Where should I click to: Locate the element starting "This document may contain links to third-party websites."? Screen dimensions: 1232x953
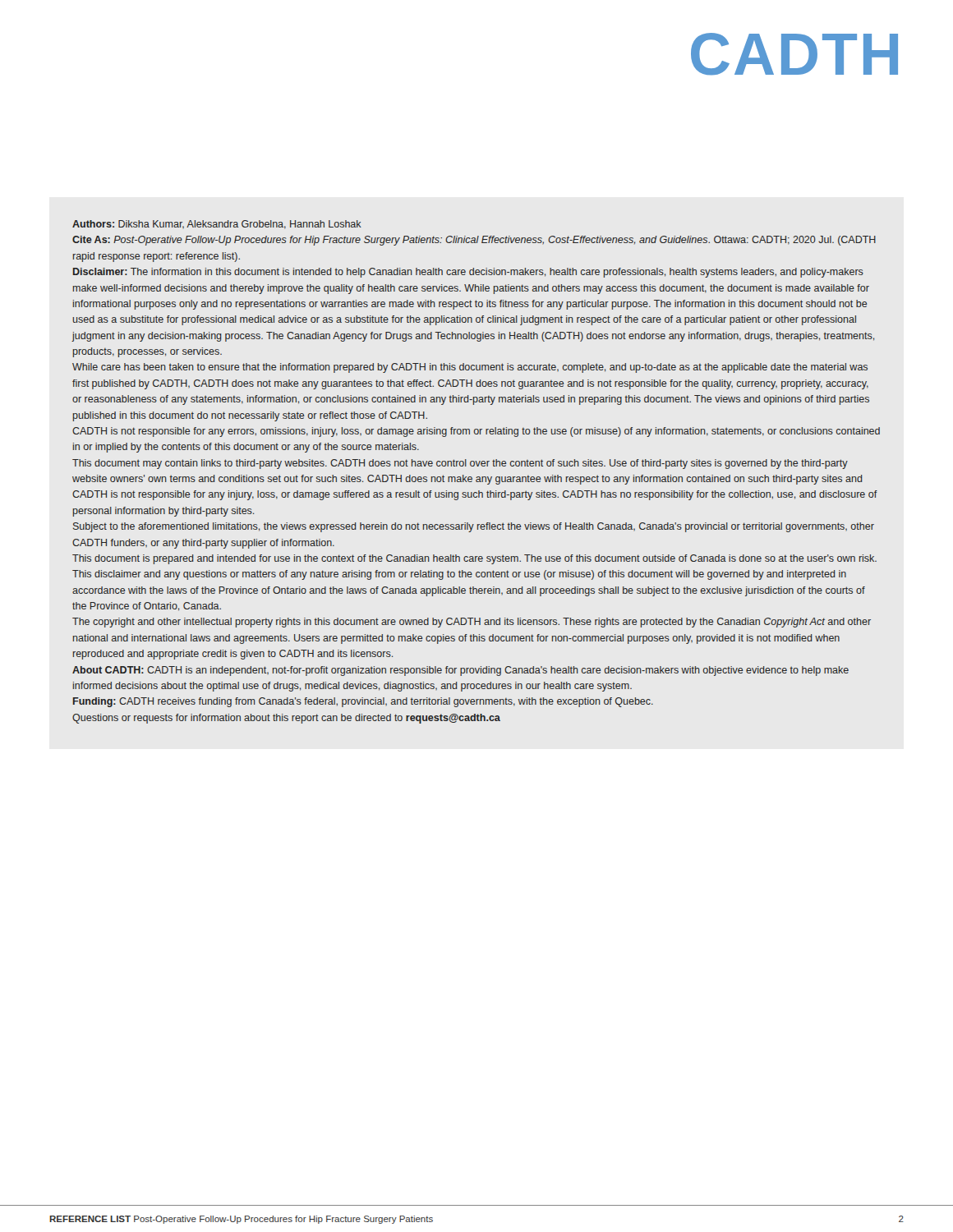476,487
